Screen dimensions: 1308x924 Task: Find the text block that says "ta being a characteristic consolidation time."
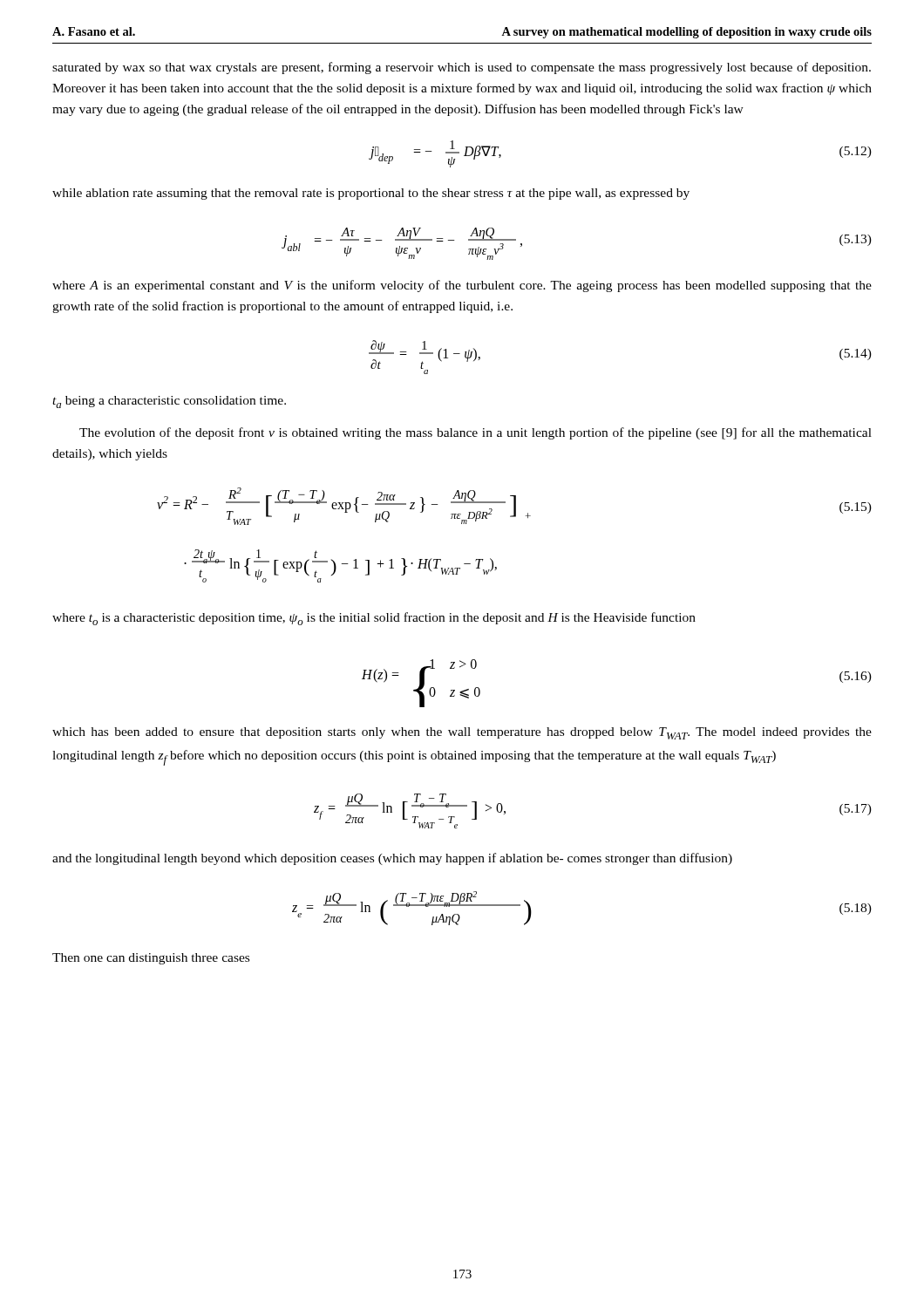[x=462, y=427]
